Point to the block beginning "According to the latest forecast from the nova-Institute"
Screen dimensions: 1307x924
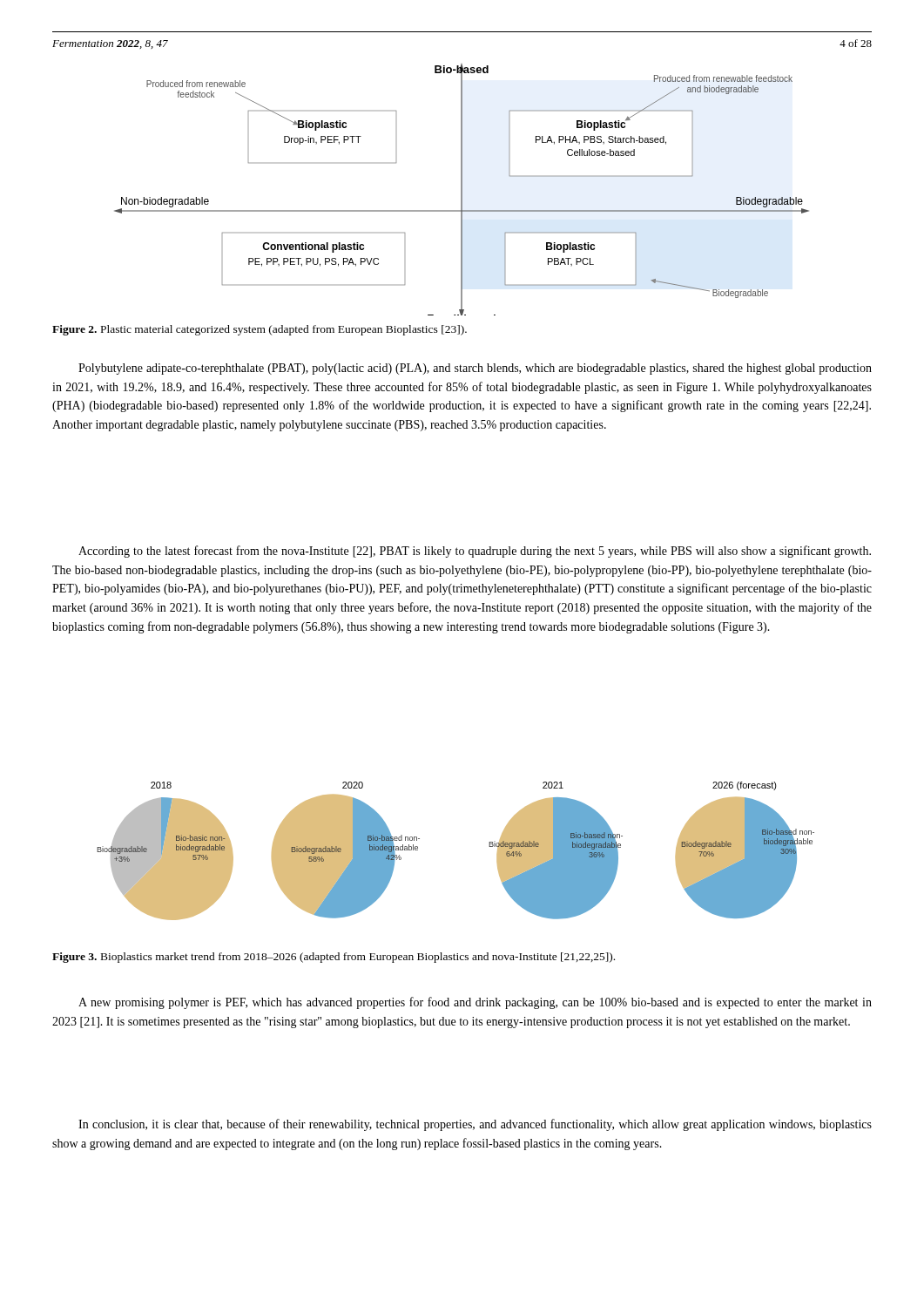pyautogui.click(x=462, y=589)
